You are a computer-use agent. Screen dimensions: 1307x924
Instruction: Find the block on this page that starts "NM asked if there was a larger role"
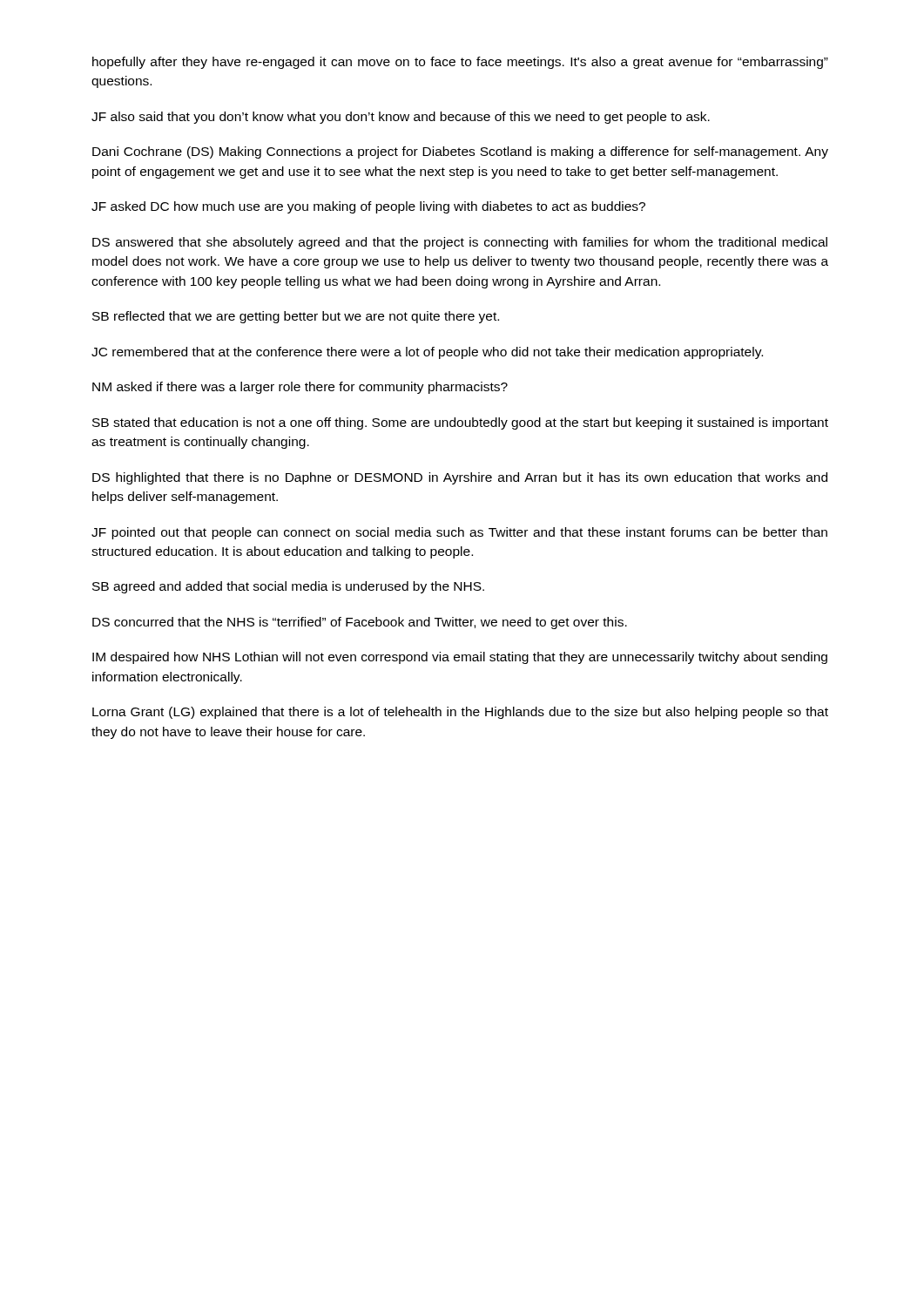click(300, 387)
